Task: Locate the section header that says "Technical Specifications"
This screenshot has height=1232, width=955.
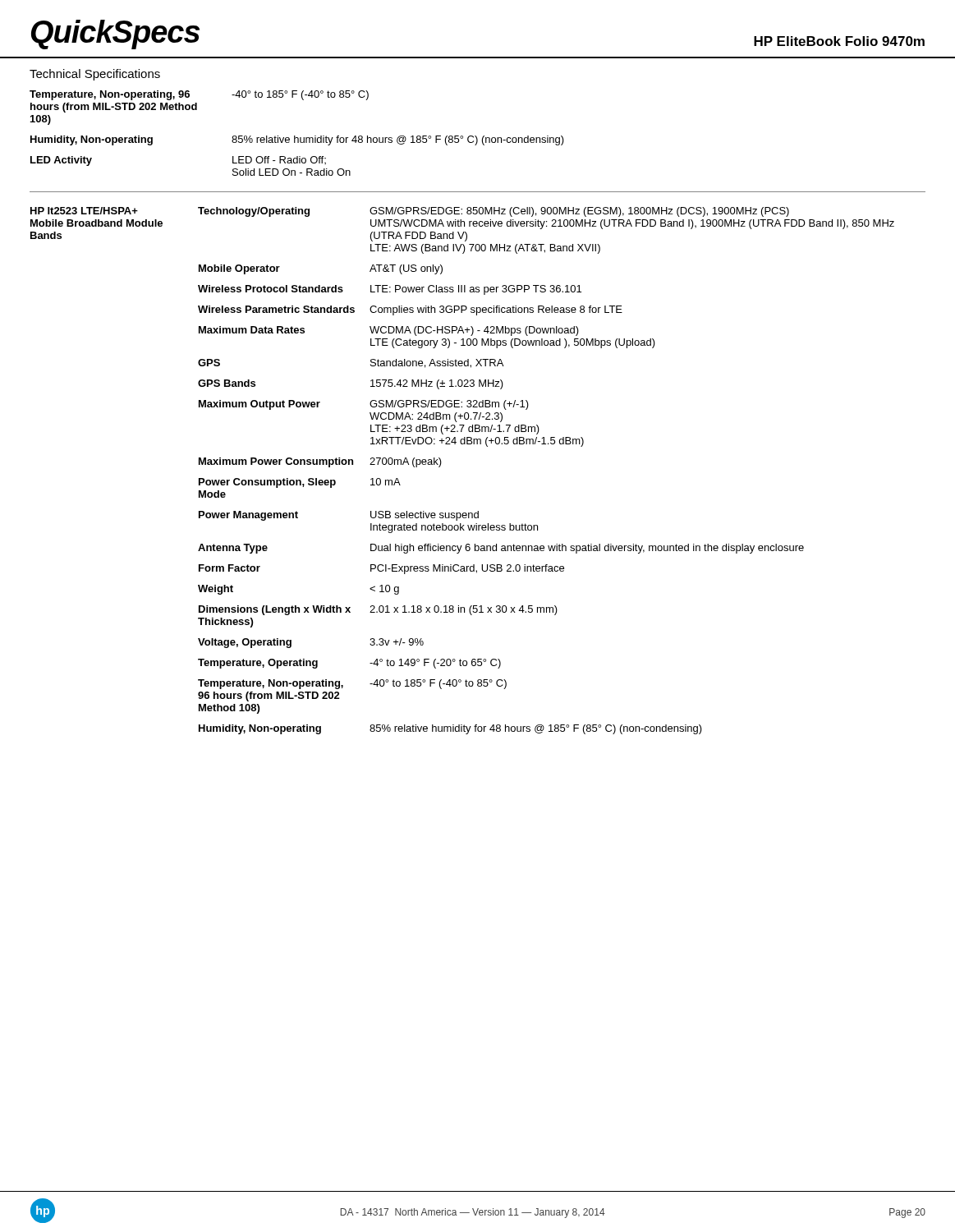Action: click(95, 73)
